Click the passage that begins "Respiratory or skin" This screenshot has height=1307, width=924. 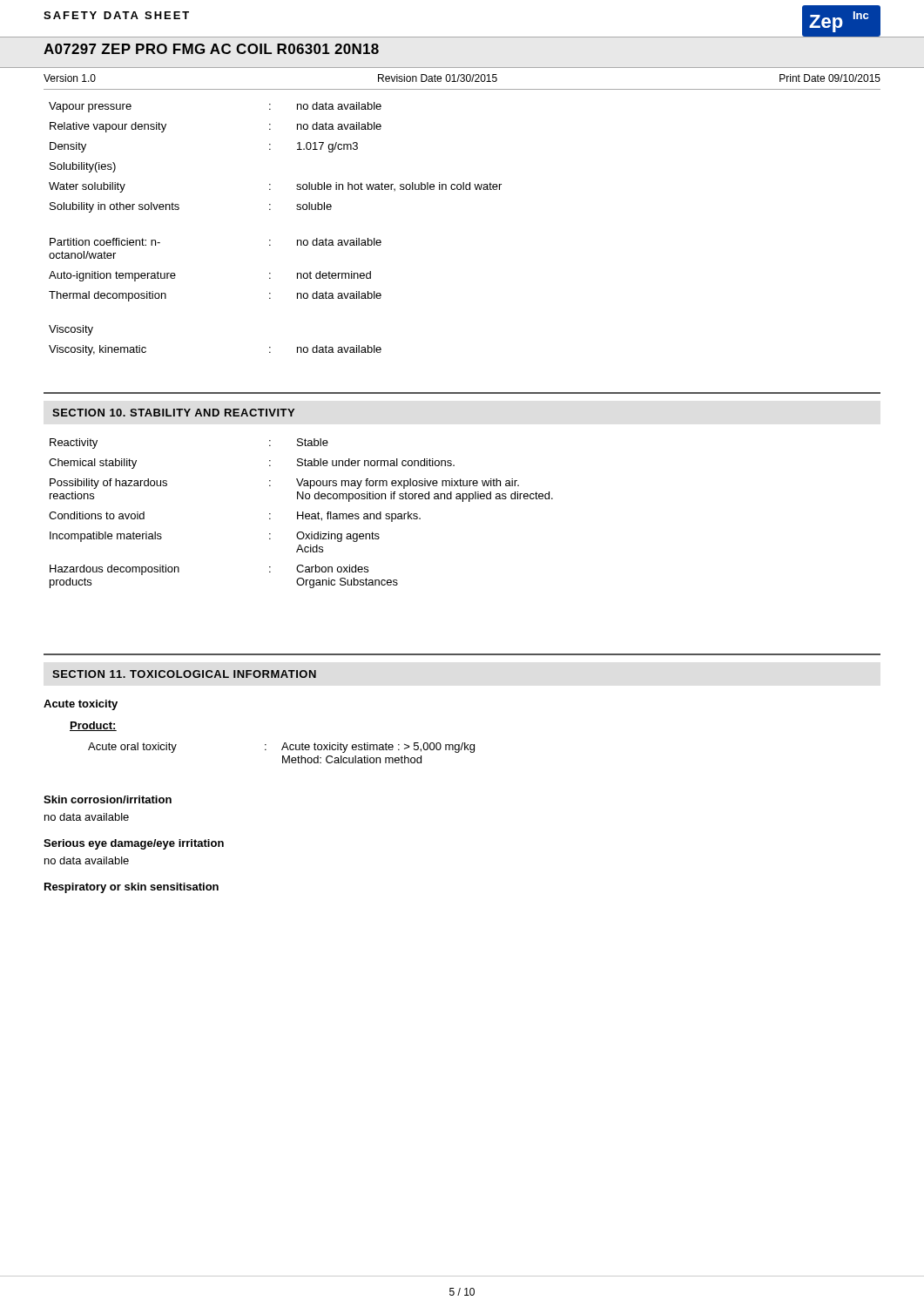131,887
